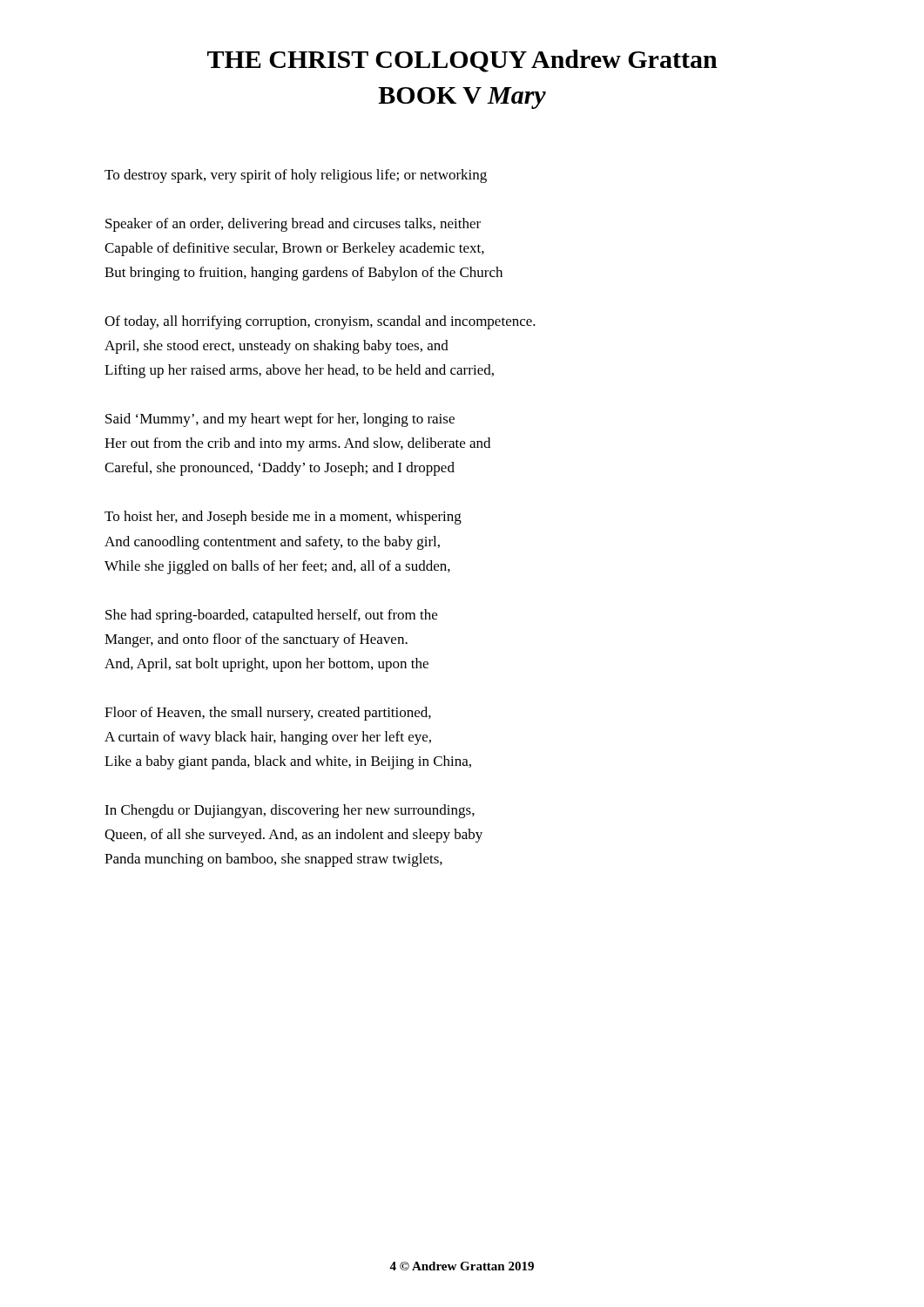The height and width of the screenshot is (1307, 924).
Task: Point to the text block starting "She had spring-boarded, catapulted"
Action: point(271,616)
